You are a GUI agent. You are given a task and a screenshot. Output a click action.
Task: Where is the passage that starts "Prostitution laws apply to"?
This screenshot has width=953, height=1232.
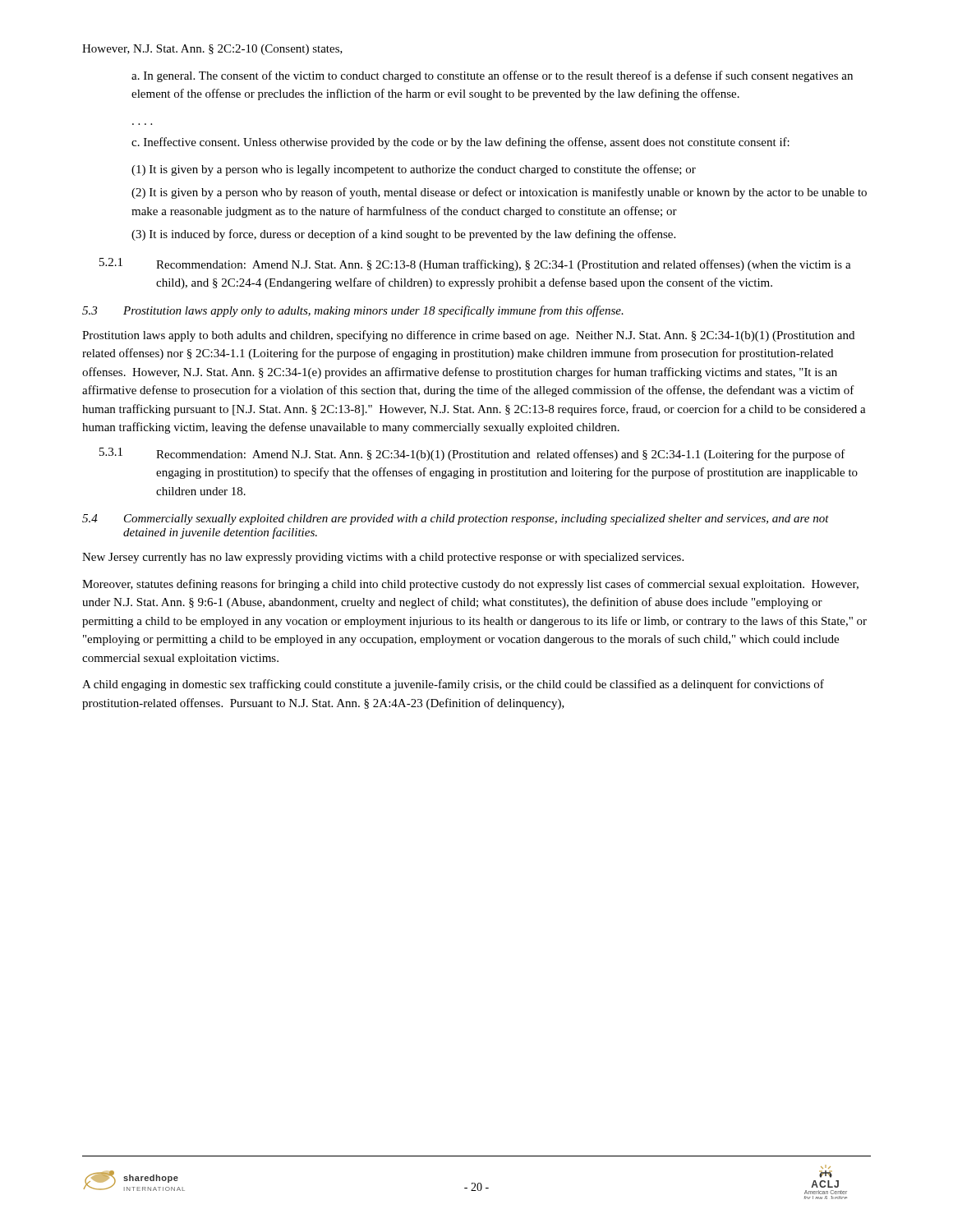(x=474, y=381)
